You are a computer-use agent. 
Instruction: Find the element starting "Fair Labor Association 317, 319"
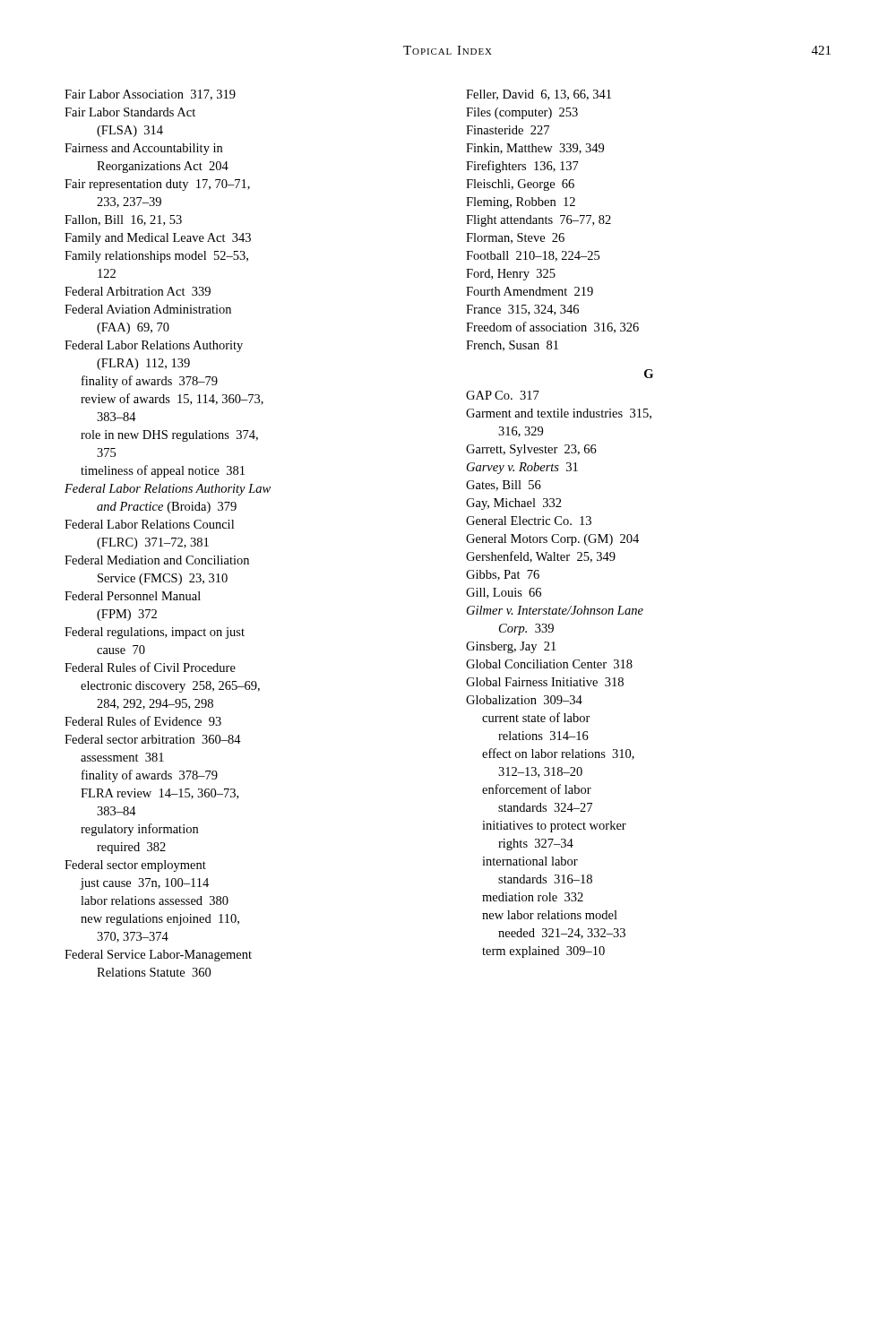coord(150,95)
